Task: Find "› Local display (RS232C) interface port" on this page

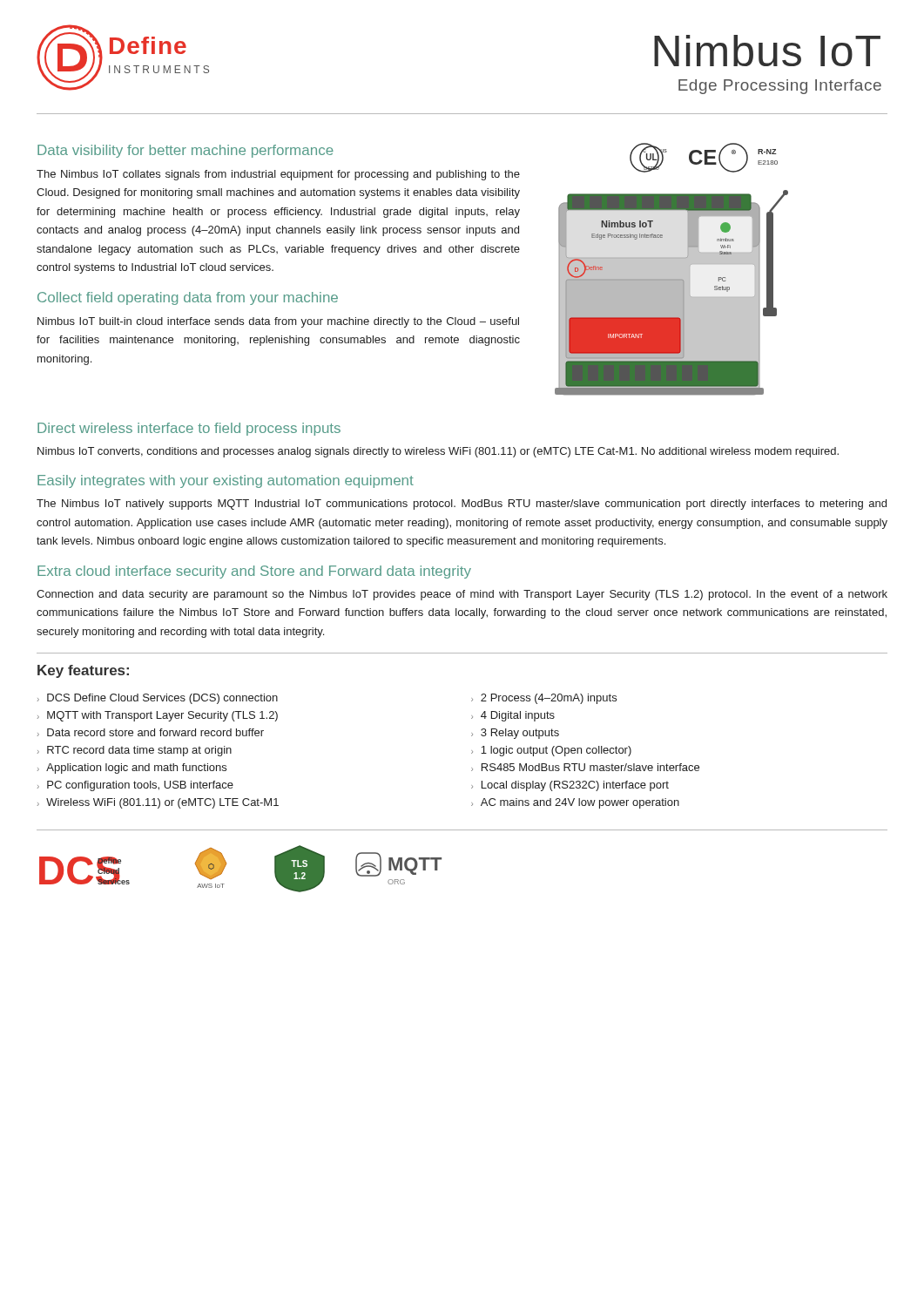Action: (570, 784)
